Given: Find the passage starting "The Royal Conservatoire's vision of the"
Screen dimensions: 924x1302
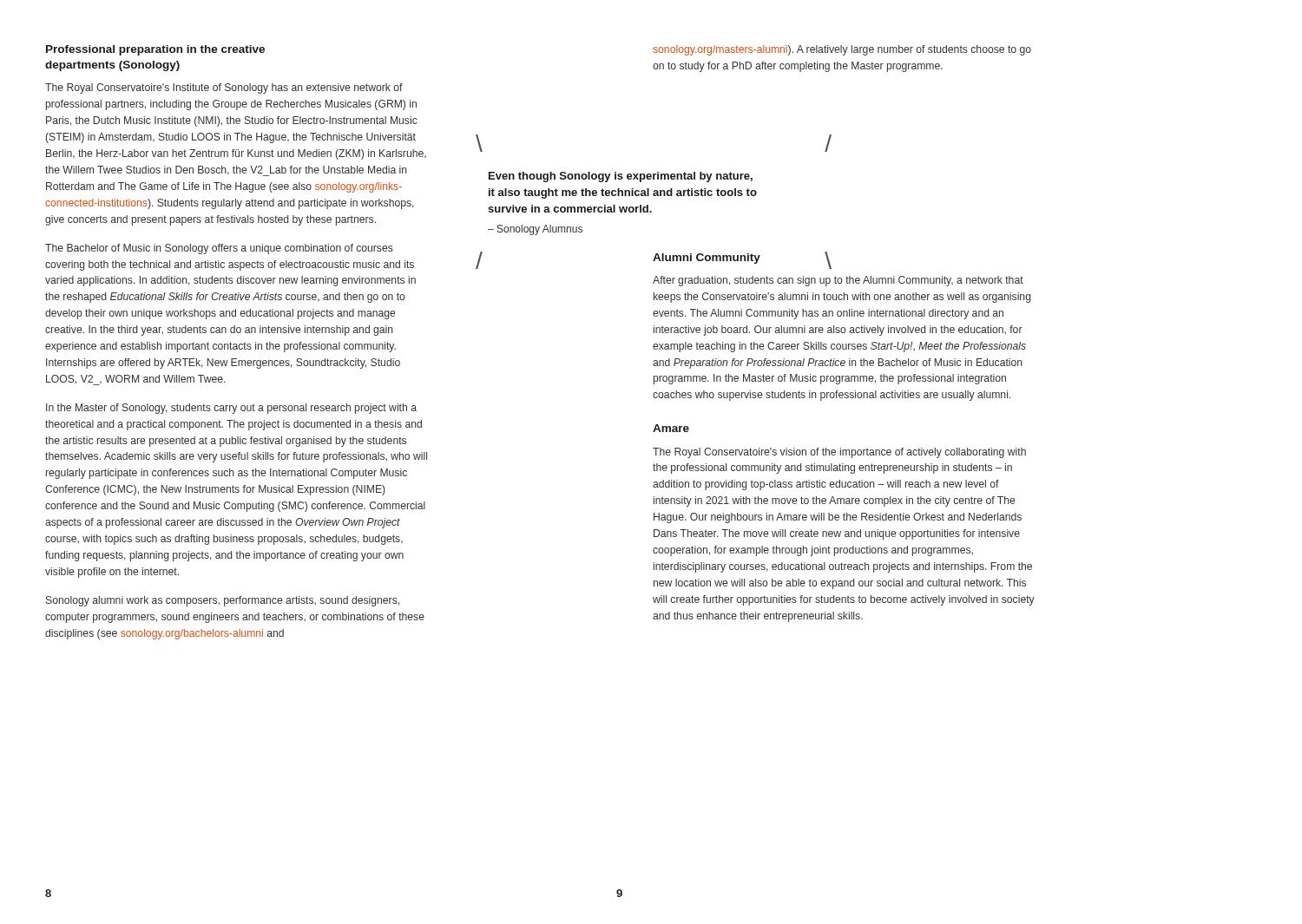Looking at the screenshot, I should (844, 534).
